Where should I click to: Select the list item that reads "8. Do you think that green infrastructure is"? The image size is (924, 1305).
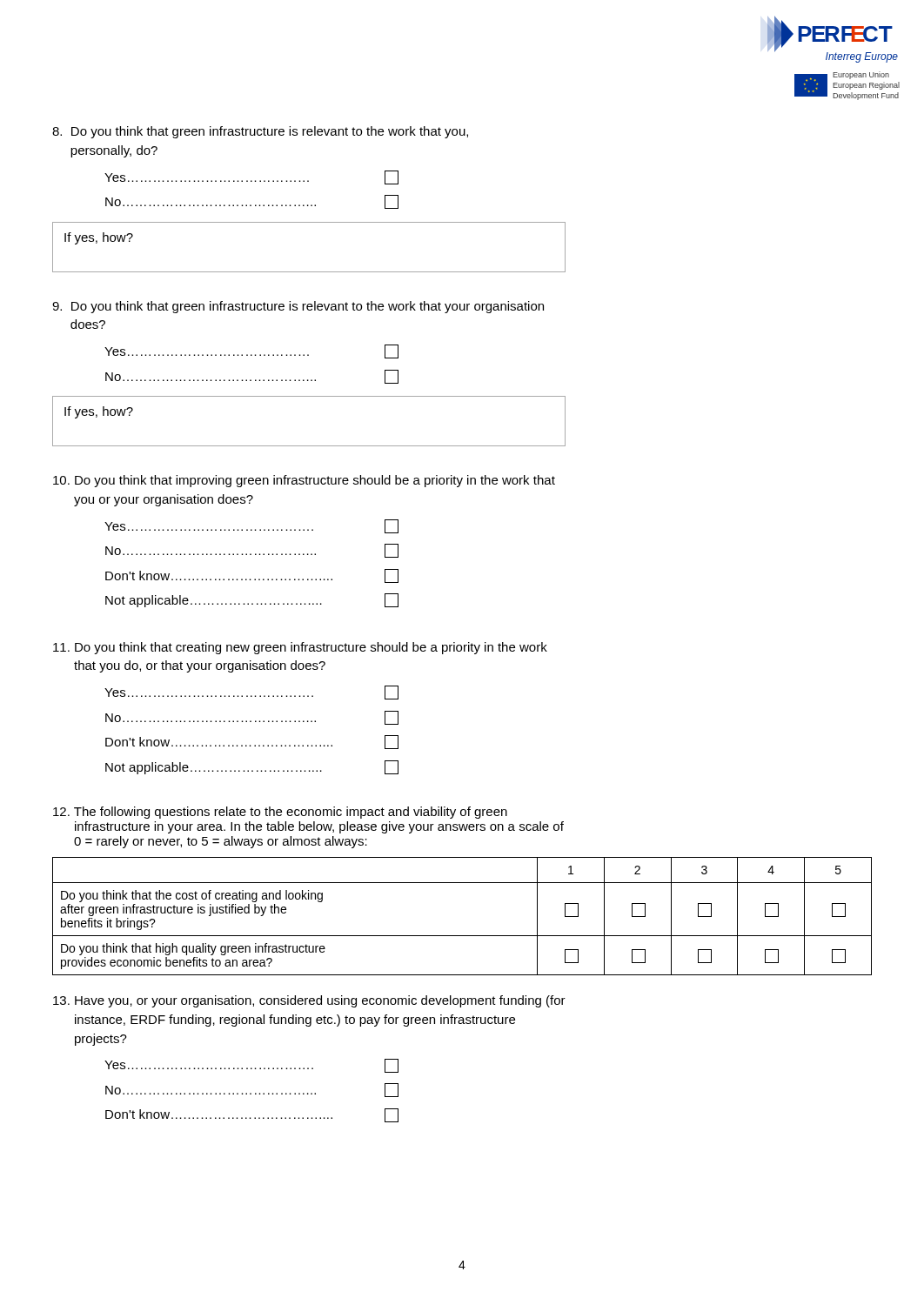tap(260, 132)
